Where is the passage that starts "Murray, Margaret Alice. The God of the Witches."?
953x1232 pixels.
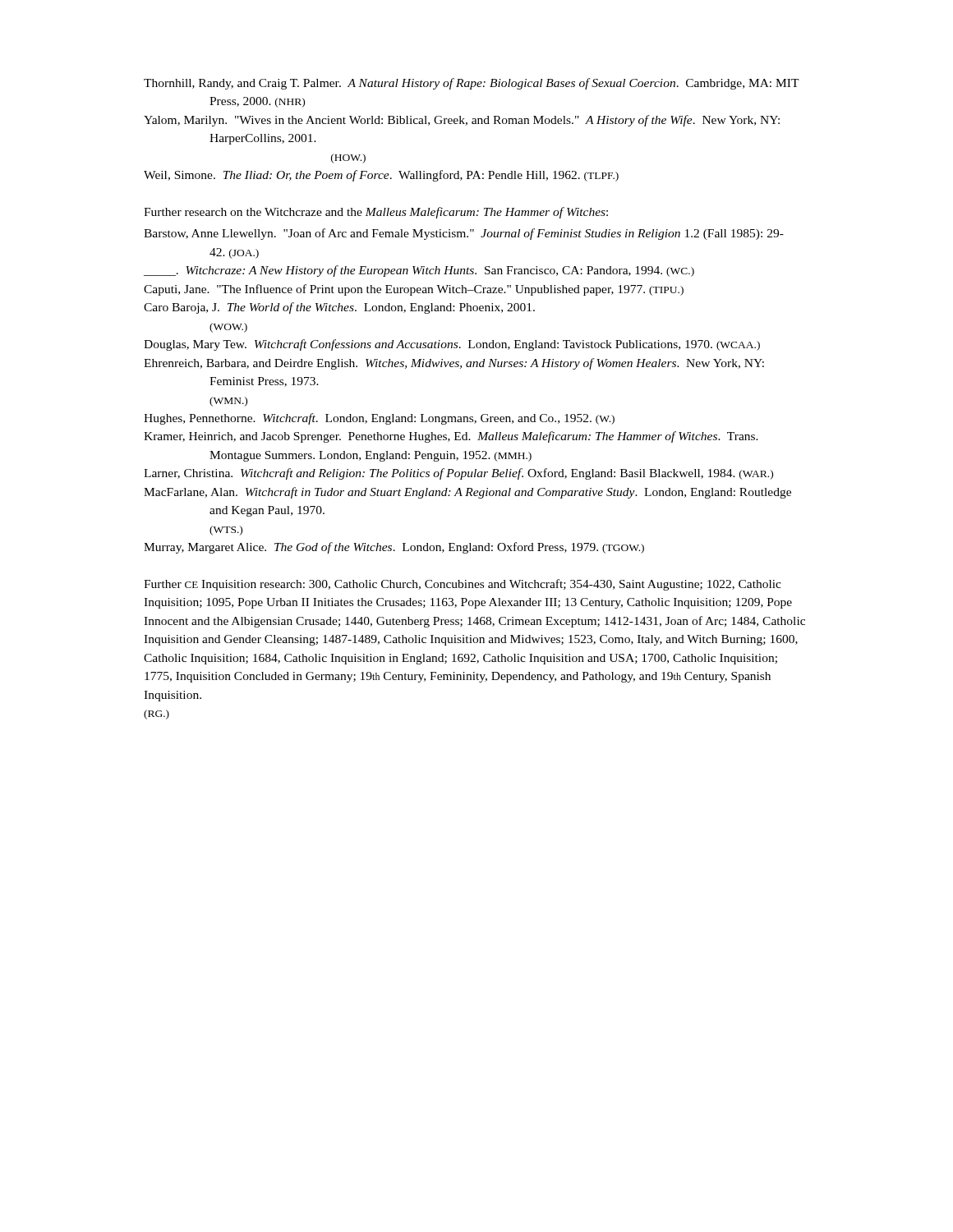click(394, 547)
